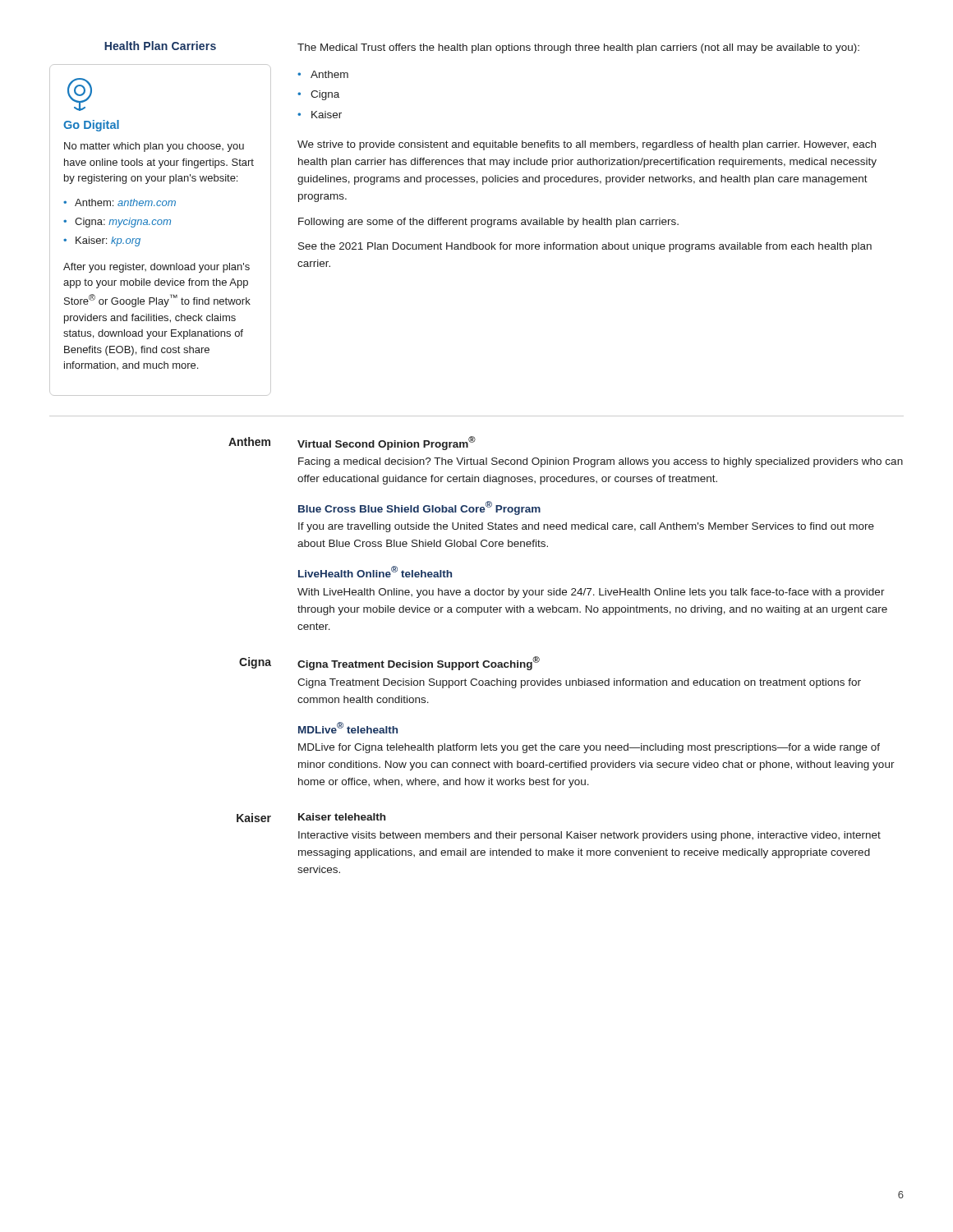The height and width of the screenshot is (1232, 953).
Task: Click the passage that begins "Cigna Treatment Decision Support Coaching provides"
Action: tap(579, 691)
